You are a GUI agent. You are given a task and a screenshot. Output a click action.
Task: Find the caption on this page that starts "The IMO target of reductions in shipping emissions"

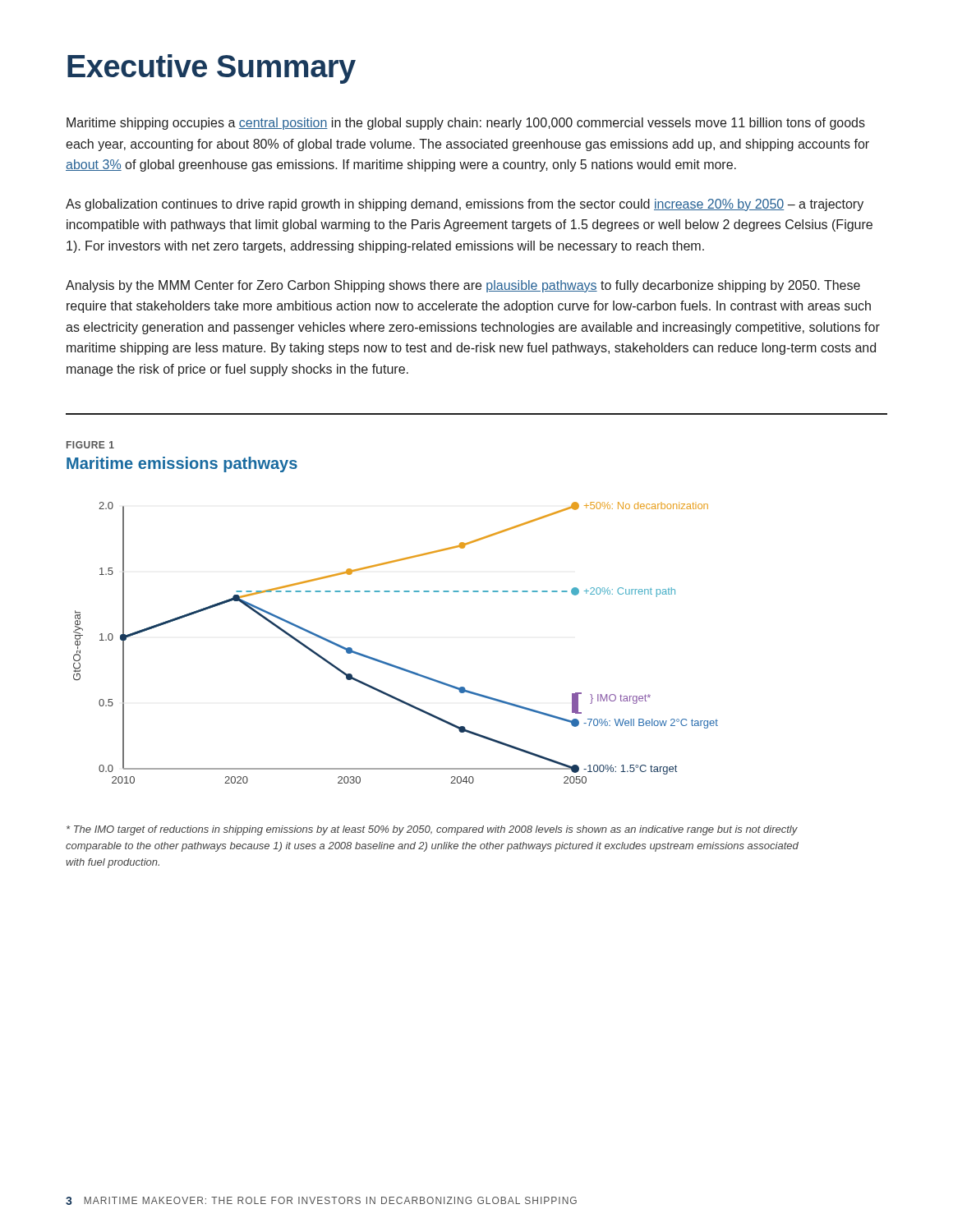(x=432, y=845)
